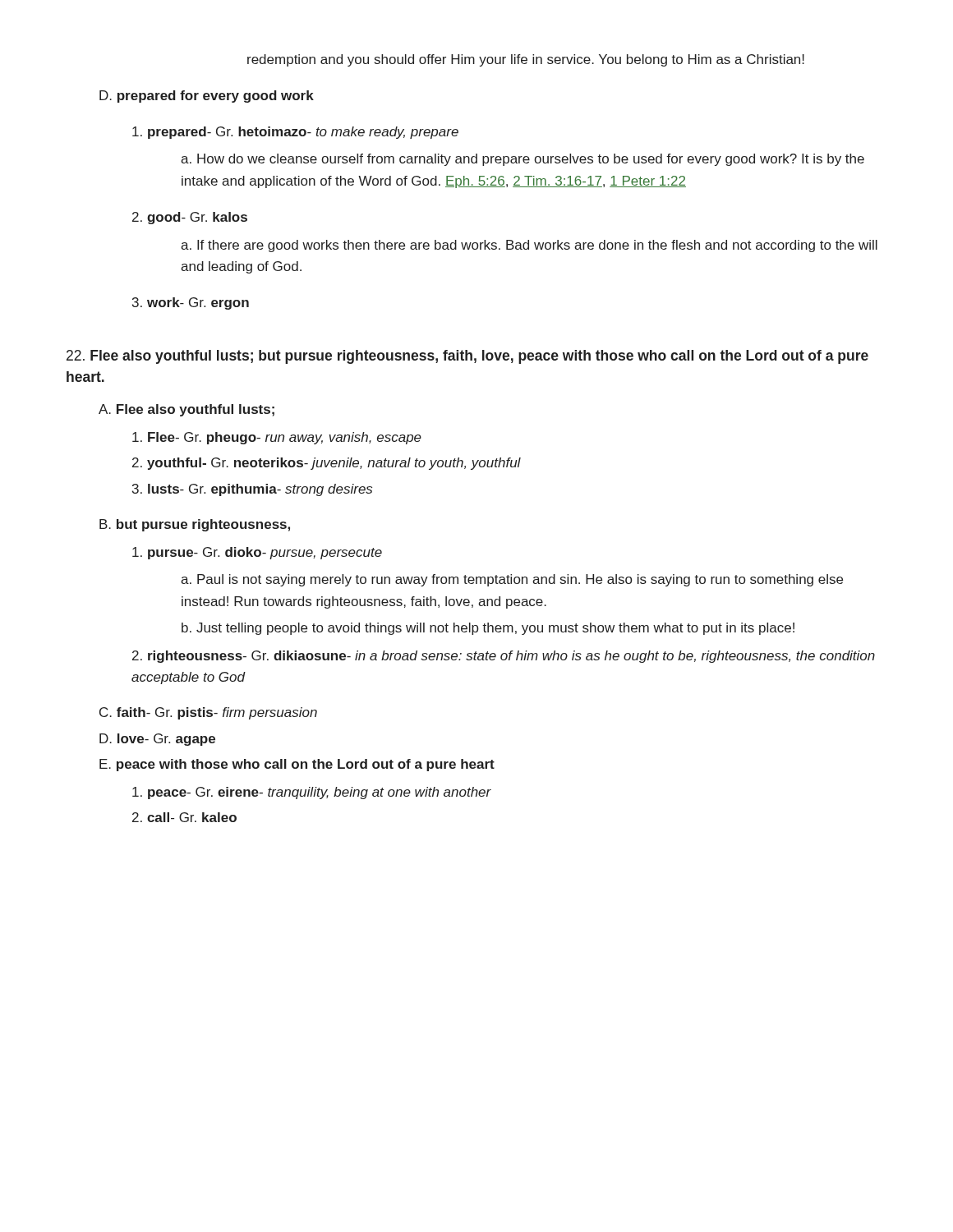Image resolution: width=953 pixels, height=1232 pixels.
Task: Navigate to the region starting "3. work- Gr."
Action: pos(190,303)
